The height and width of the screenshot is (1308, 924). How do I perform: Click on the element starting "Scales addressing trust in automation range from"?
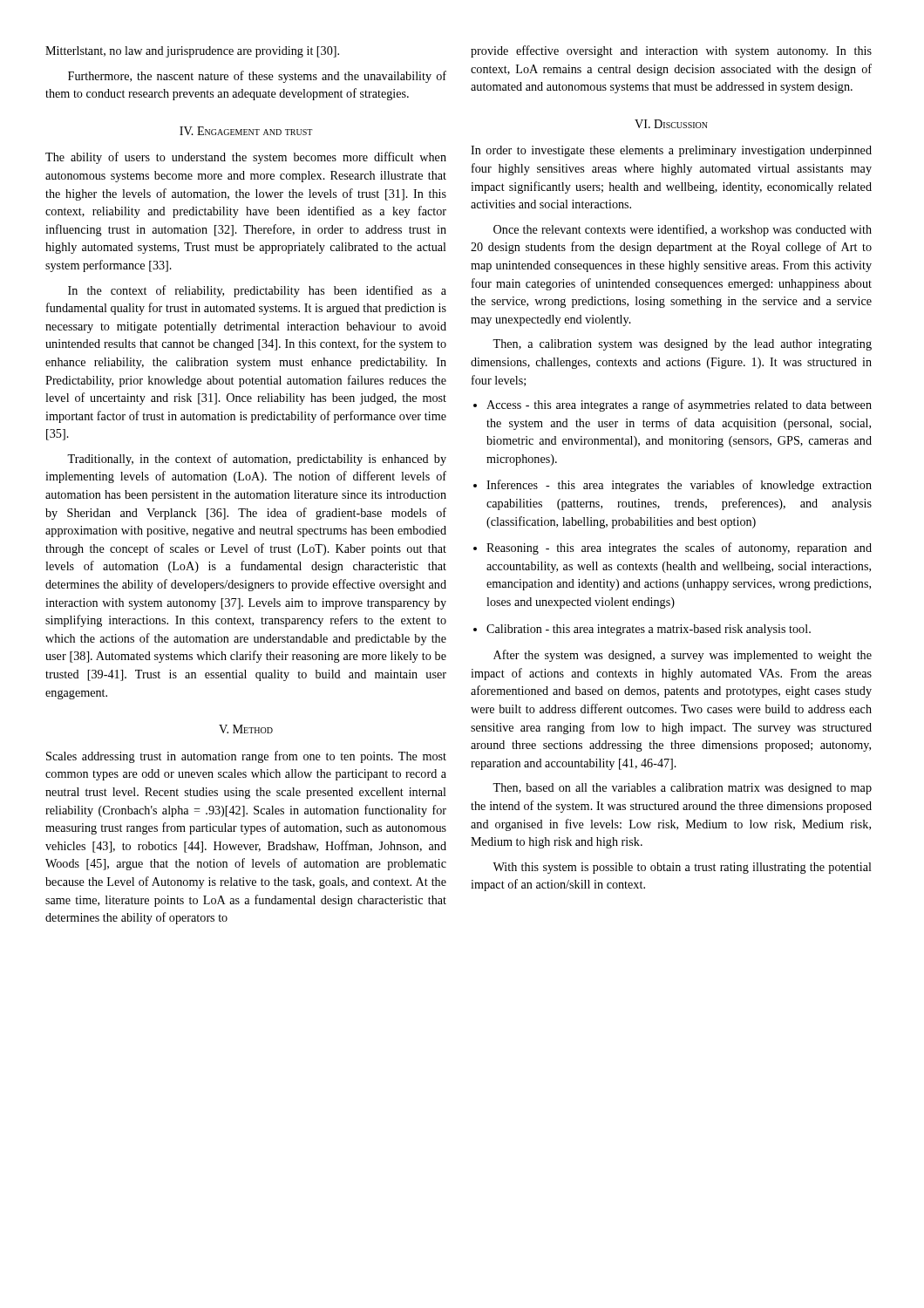(x=246, y=837)
